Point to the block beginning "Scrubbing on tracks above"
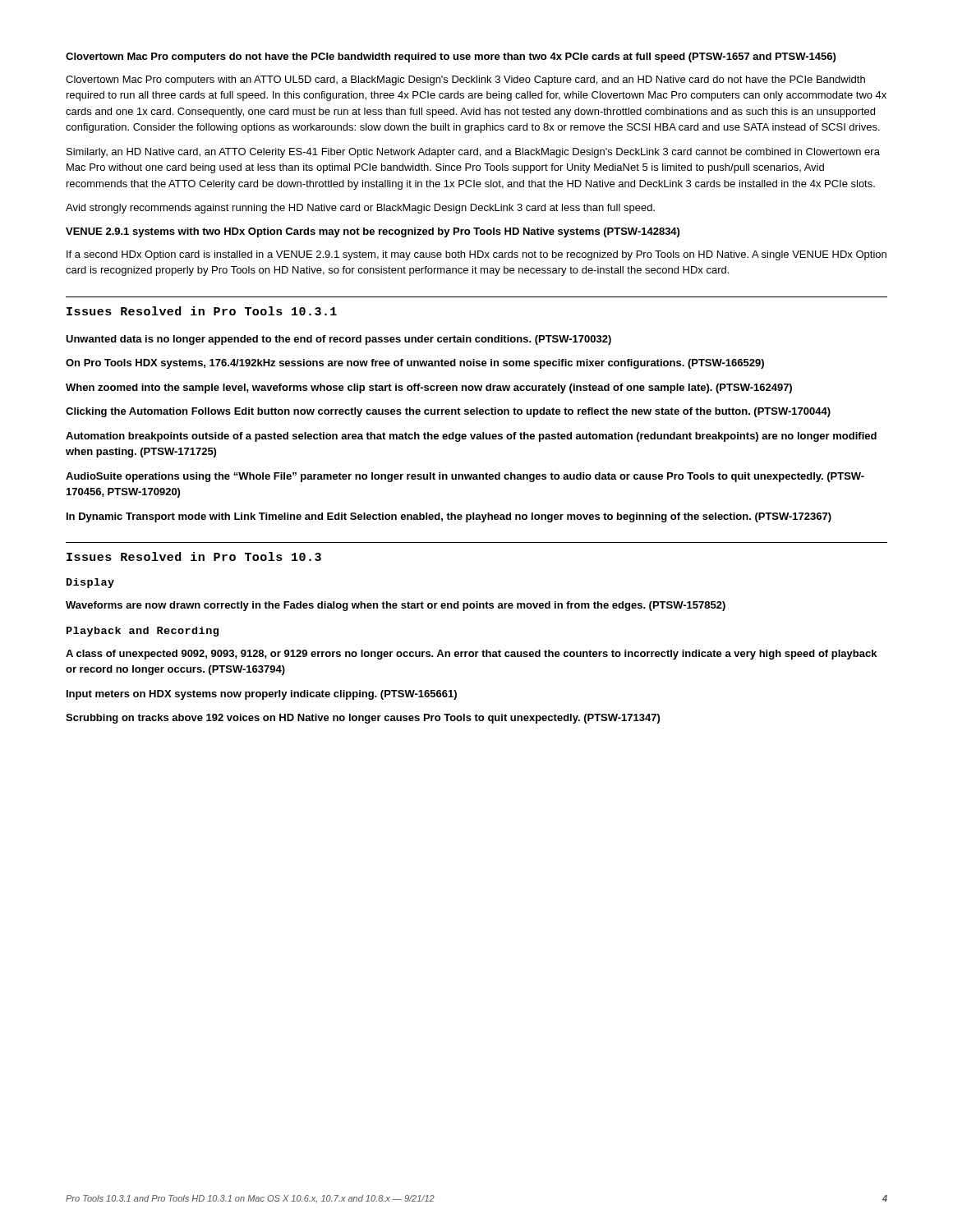 pos(363,718)
